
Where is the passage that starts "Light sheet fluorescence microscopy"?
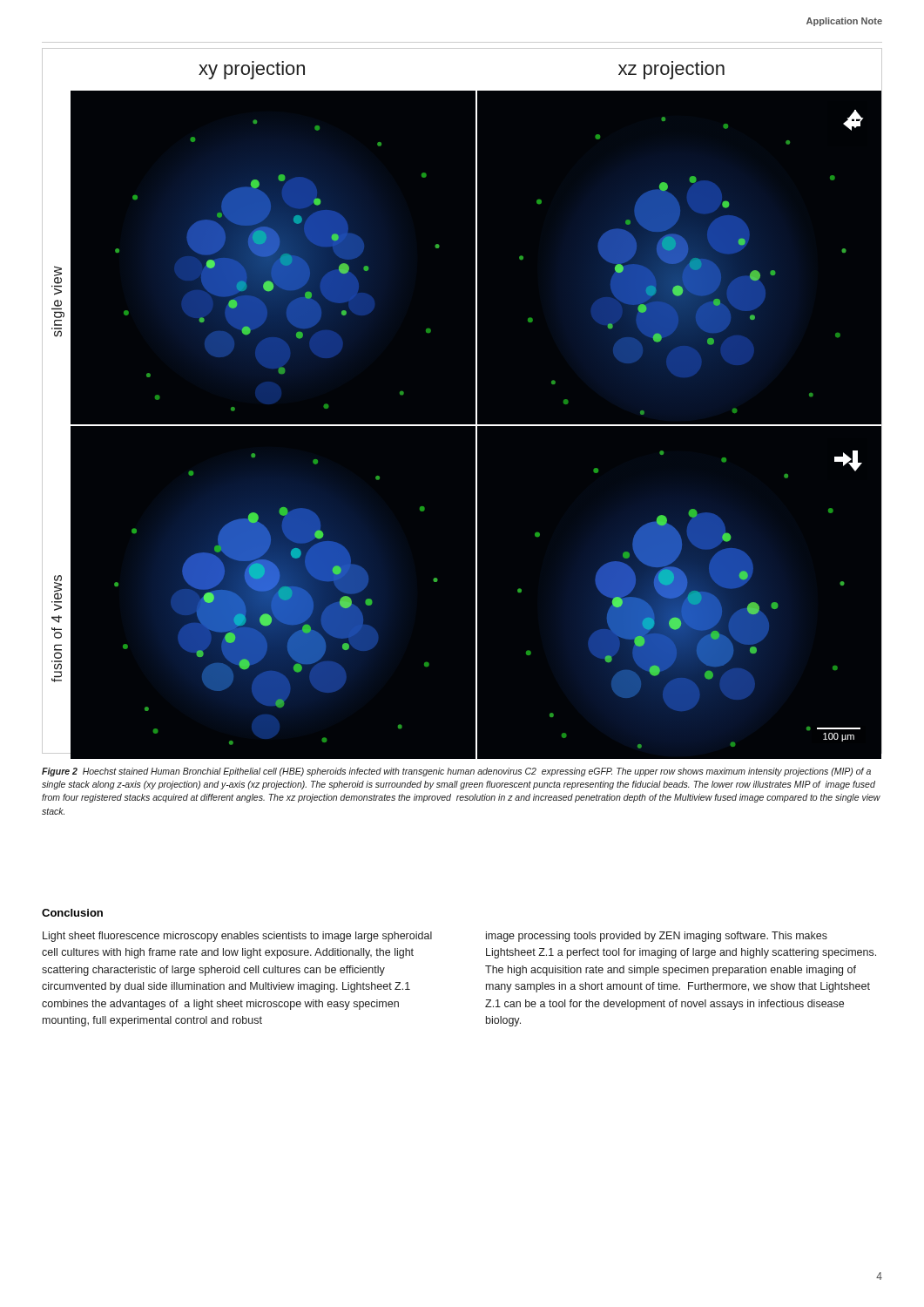pyautogui.click(x=237, y=978)
